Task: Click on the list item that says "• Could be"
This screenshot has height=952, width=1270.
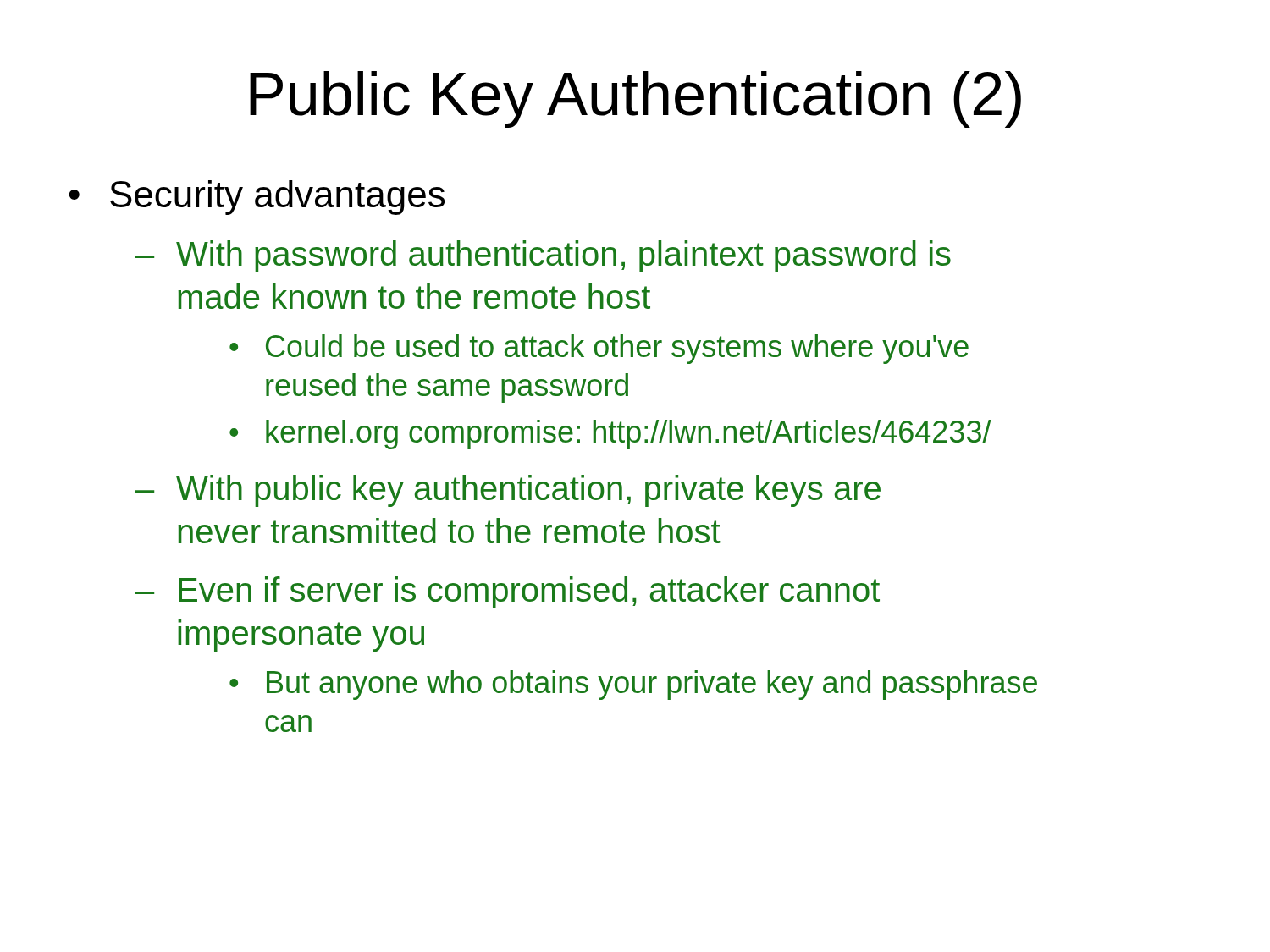Action: pyautogui.click(x=599, y=367)
